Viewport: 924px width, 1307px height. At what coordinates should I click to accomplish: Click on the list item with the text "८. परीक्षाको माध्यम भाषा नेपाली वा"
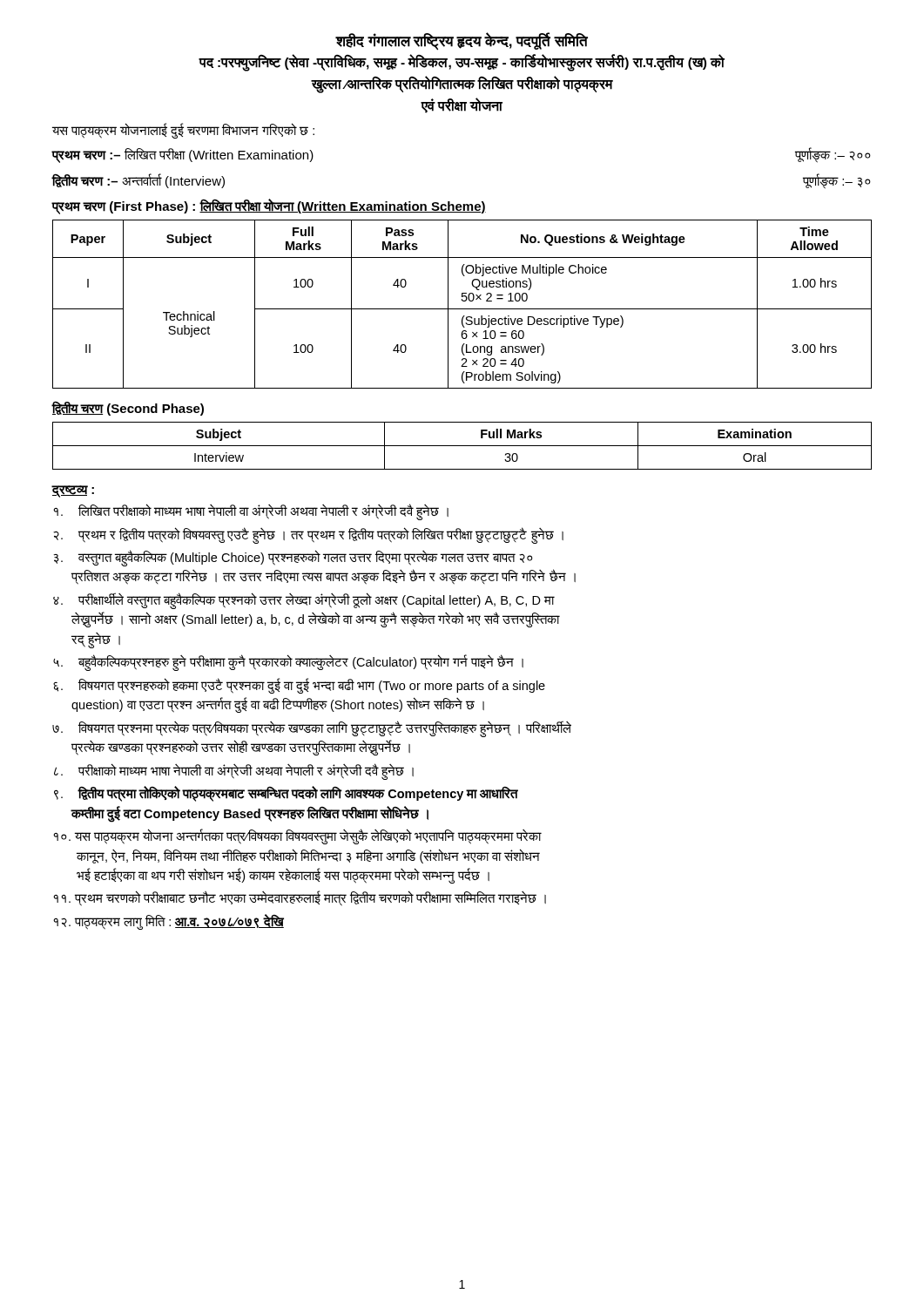234,771
